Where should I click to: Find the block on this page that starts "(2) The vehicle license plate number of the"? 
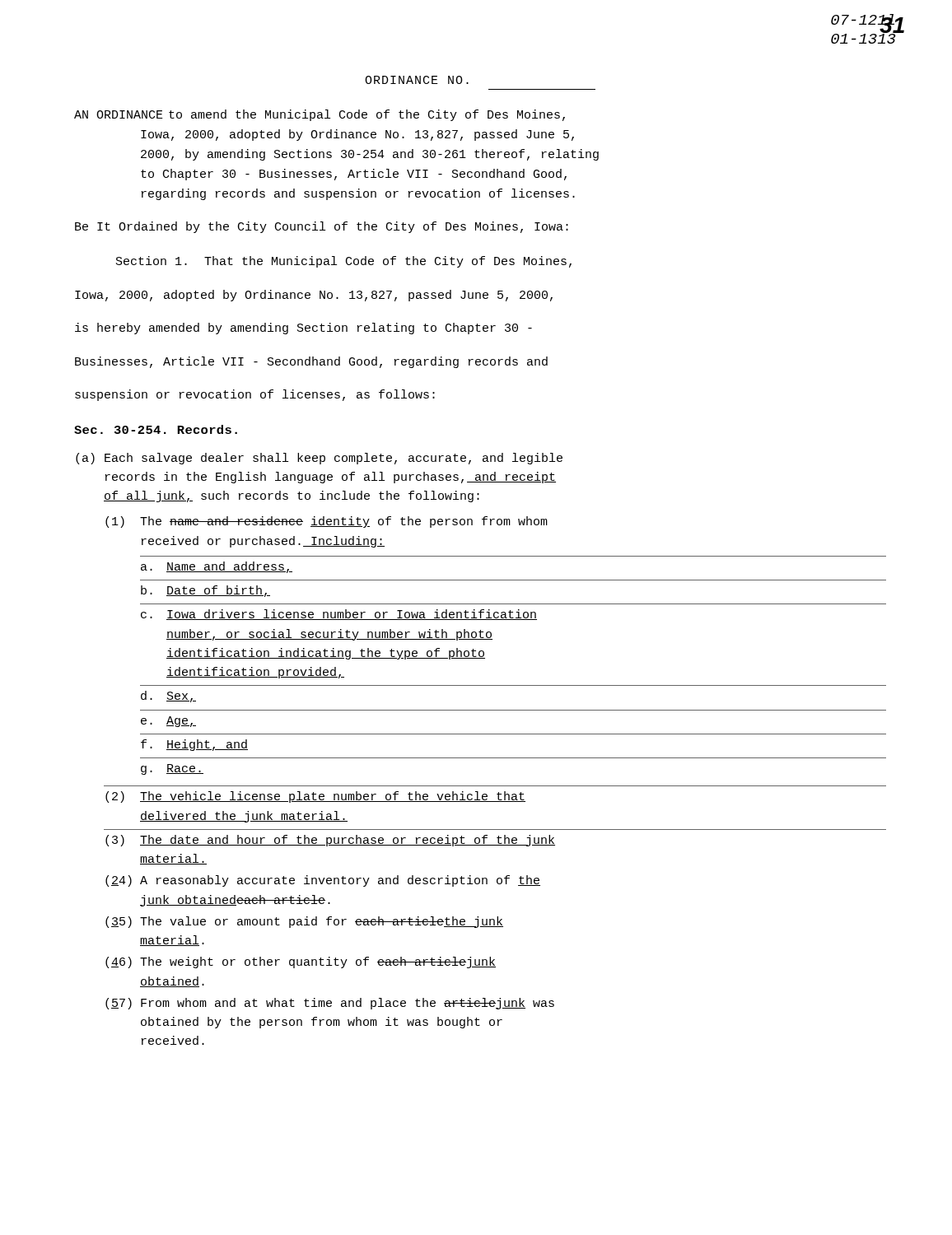click(495, 807)
